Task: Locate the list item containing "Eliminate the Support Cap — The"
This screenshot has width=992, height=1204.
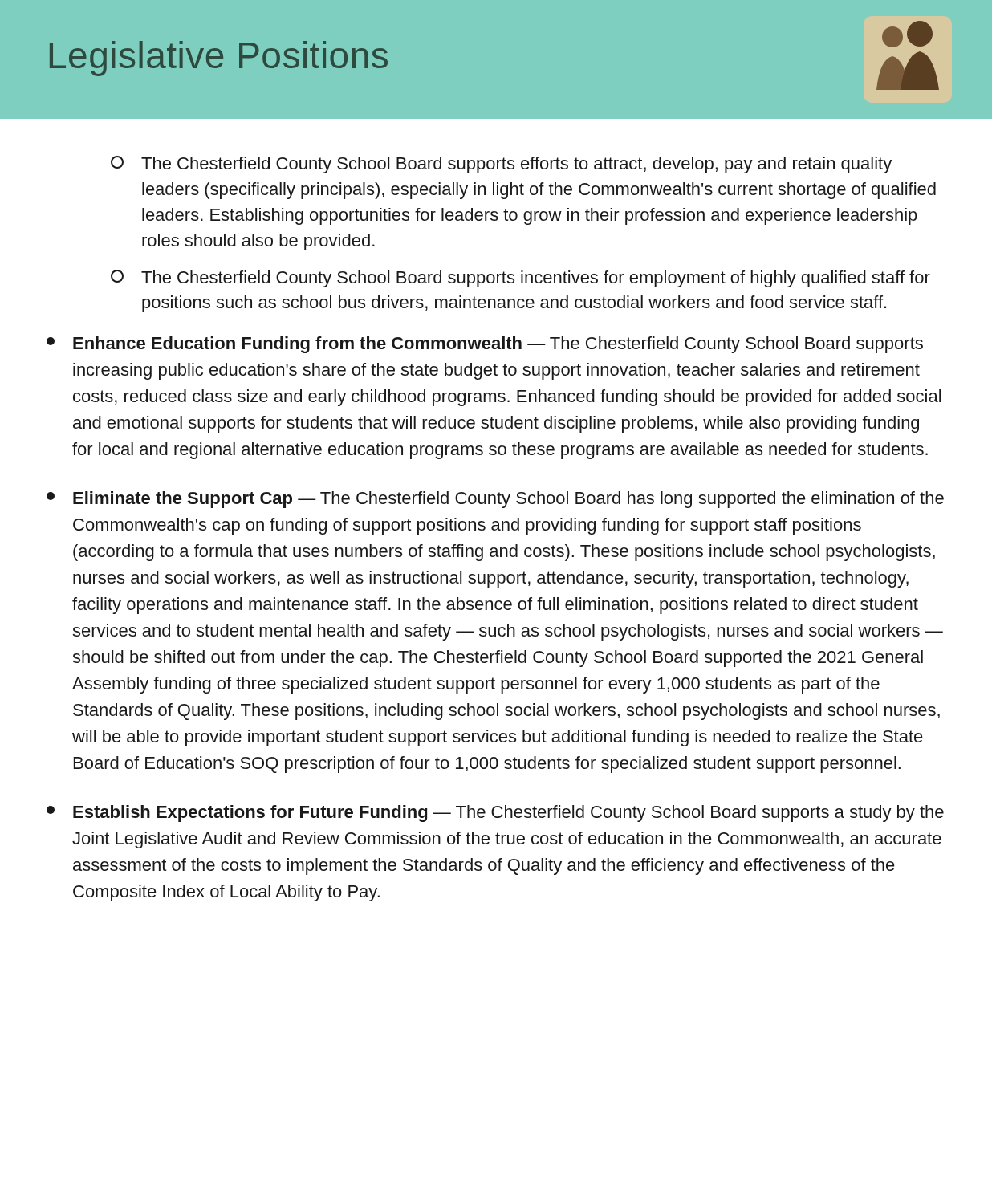Action: click(496, 631)
